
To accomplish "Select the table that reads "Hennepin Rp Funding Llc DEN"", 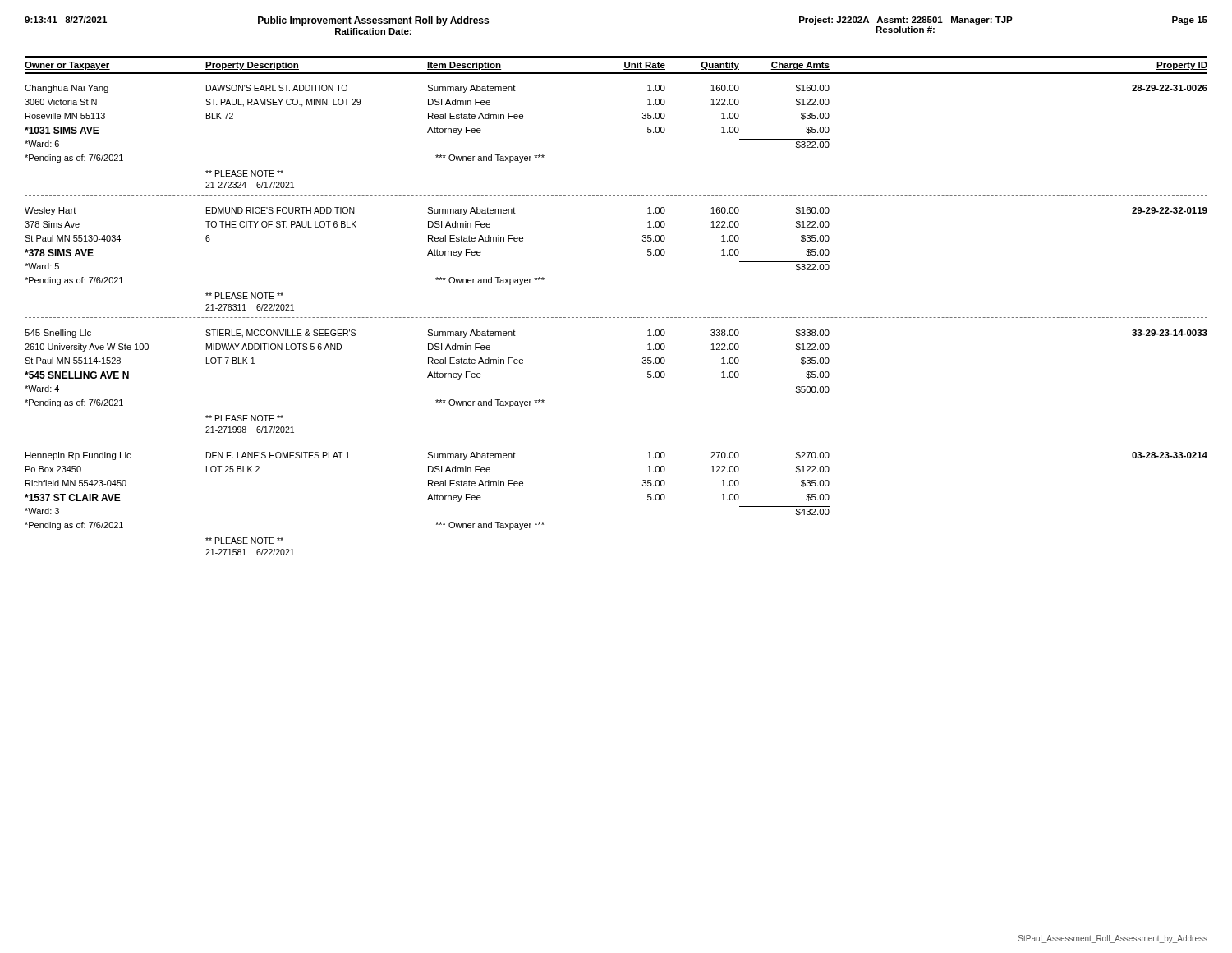I will tap(616, 501).
